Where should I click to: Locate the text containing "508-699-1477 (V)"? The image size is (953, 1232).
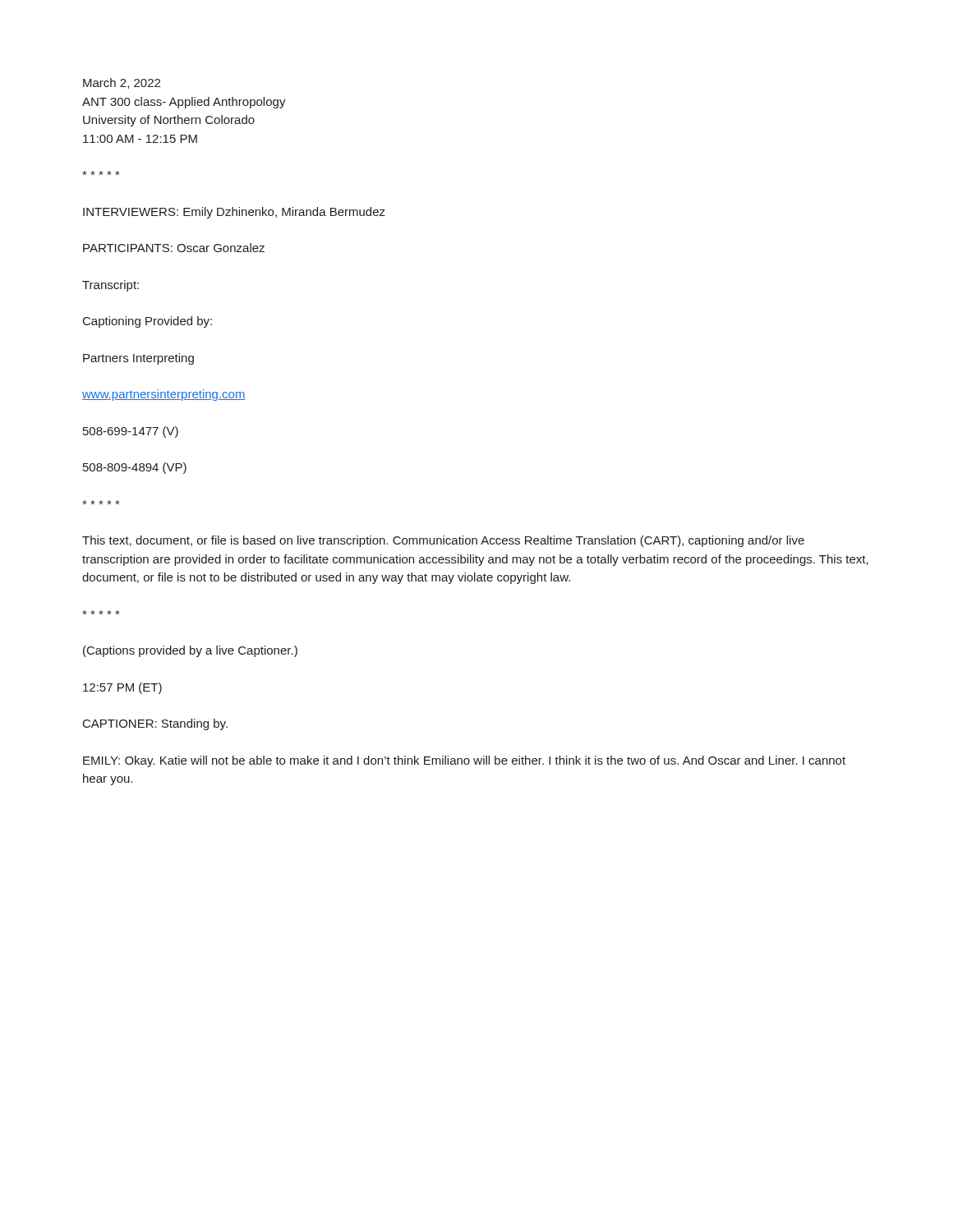click(x=131, y=432)
